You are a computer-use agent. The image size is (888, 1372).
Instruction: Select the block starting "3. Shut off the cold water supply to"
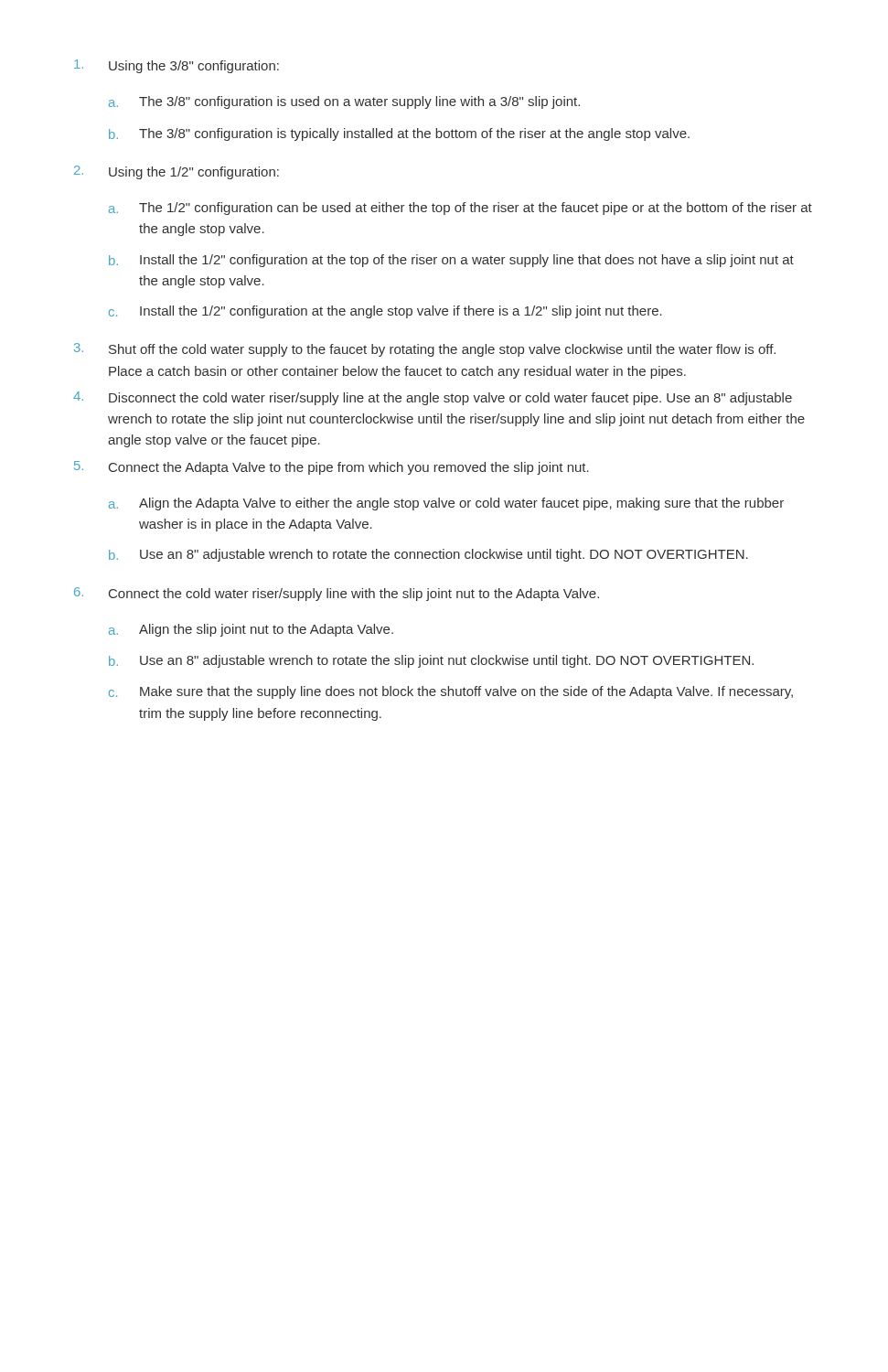tap(444, 360)
